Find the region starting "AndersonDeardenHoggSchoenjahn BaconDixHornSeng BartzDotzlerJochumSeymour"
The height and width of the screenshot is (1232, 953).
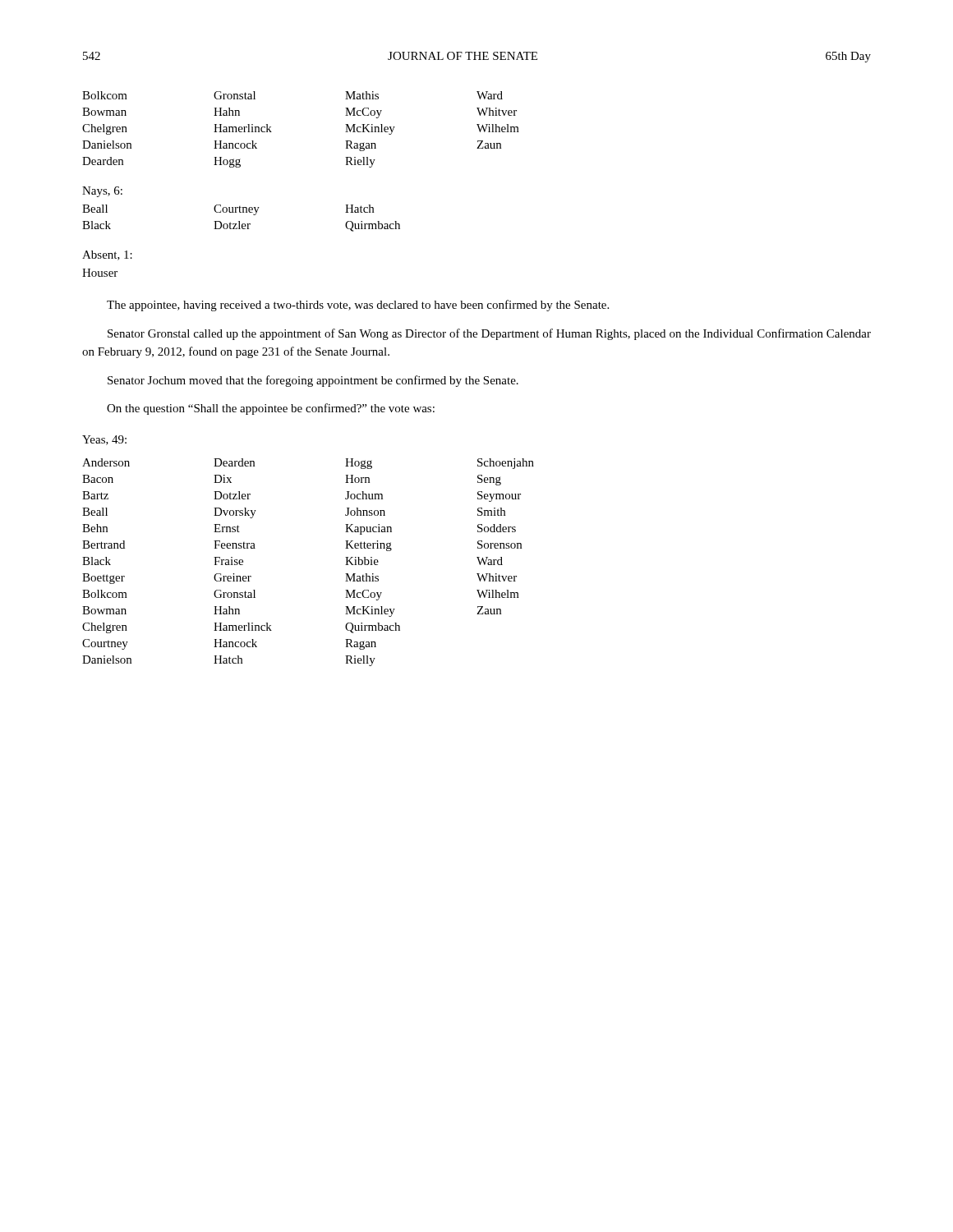tap(476, 561)
